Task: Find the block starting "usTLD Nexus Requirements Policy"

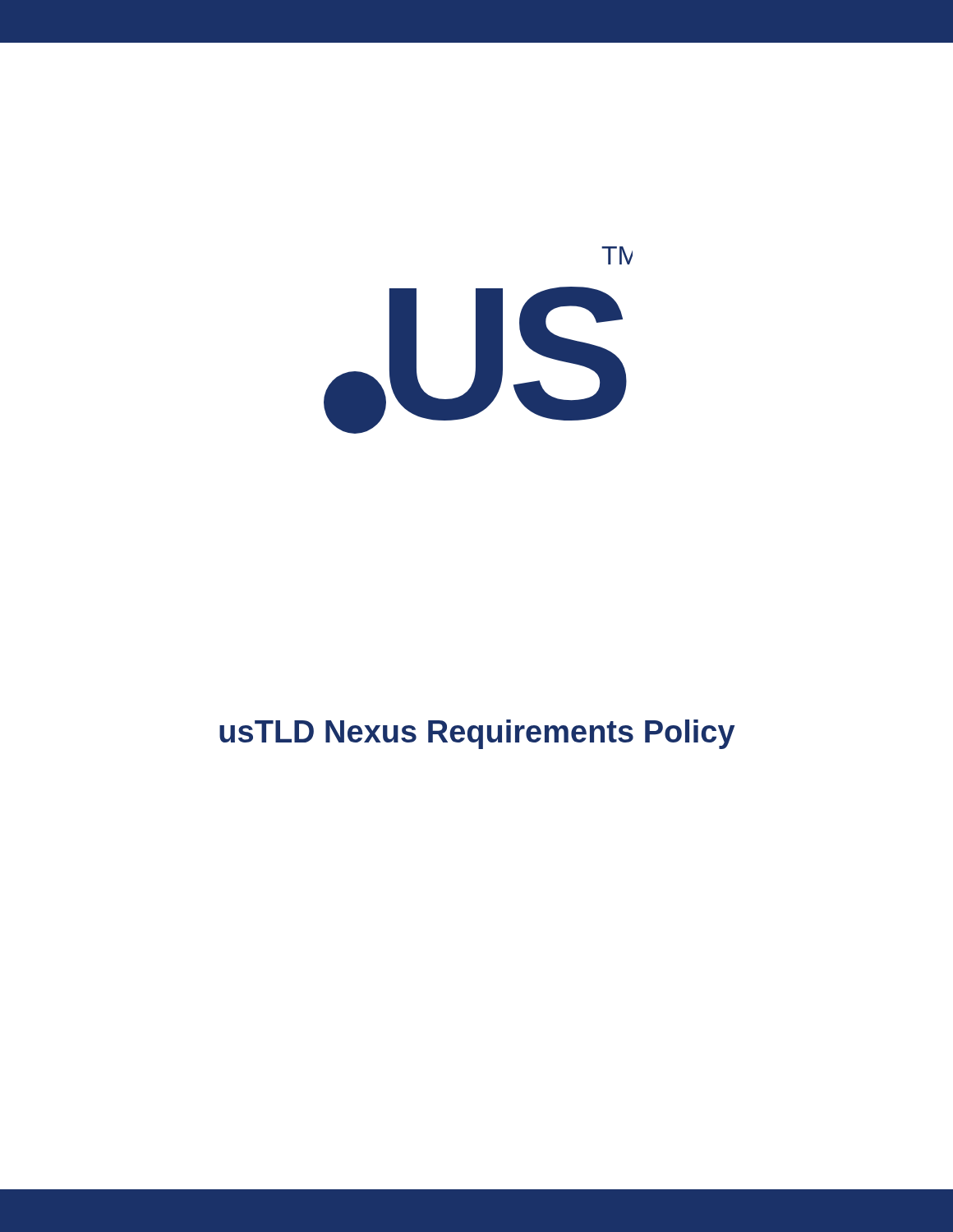Action: click(476, 732)
